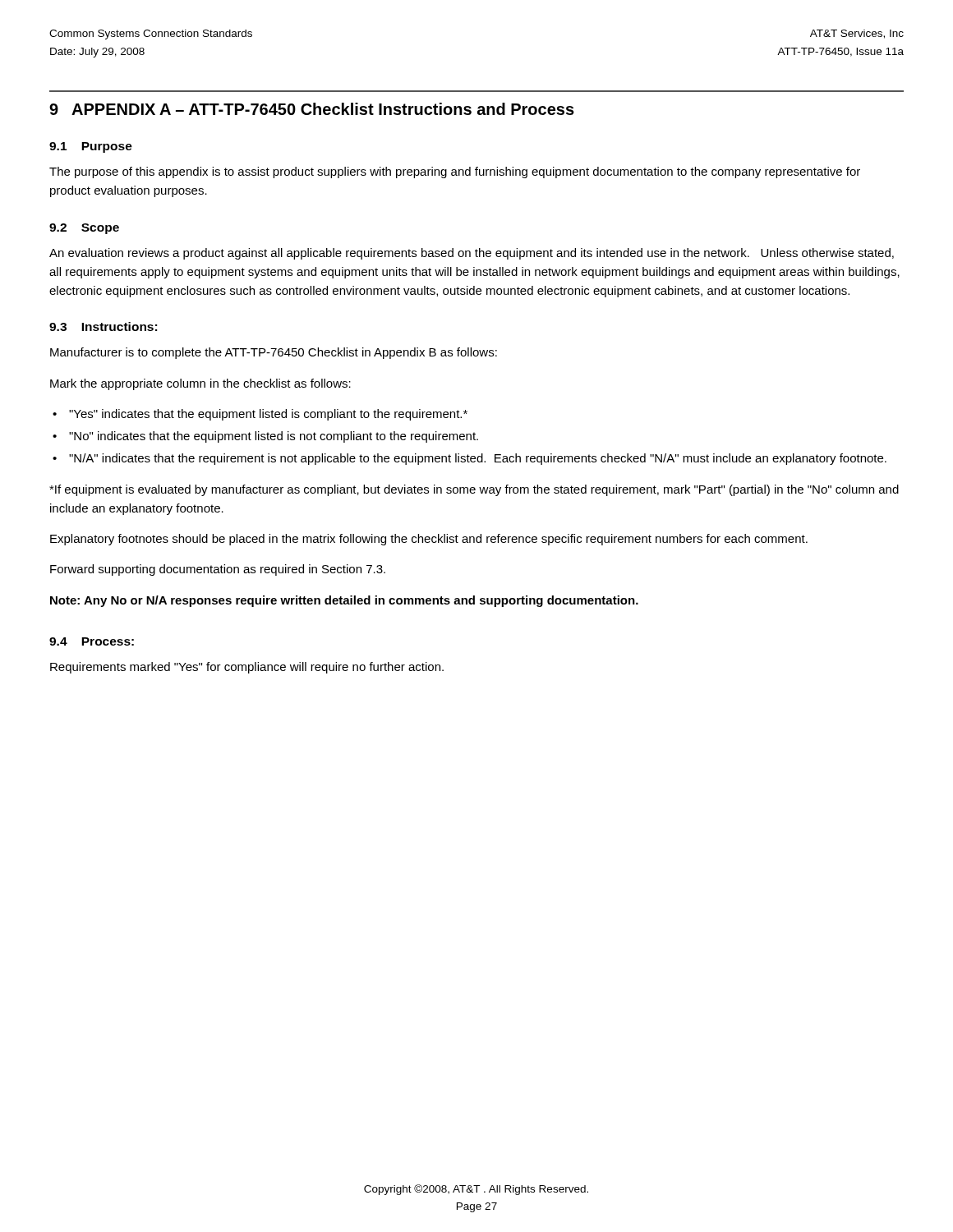This screenshot has width=953, height=1232.
Task: Point to the block starting "Forward supporting documentation as required in Section"
Action: pos(218,569)
